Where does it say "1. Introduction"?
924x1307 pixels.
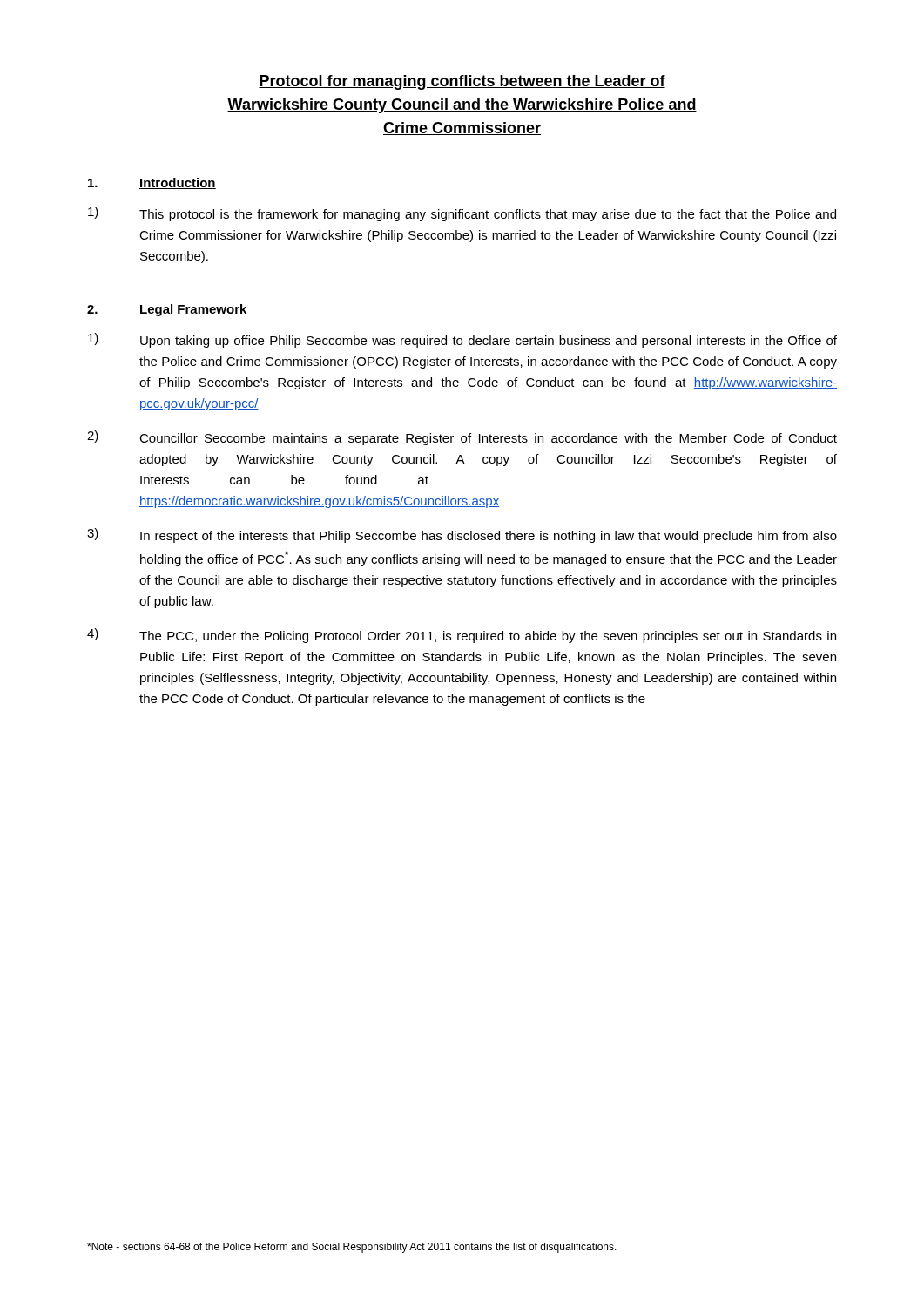click(151, 183)
